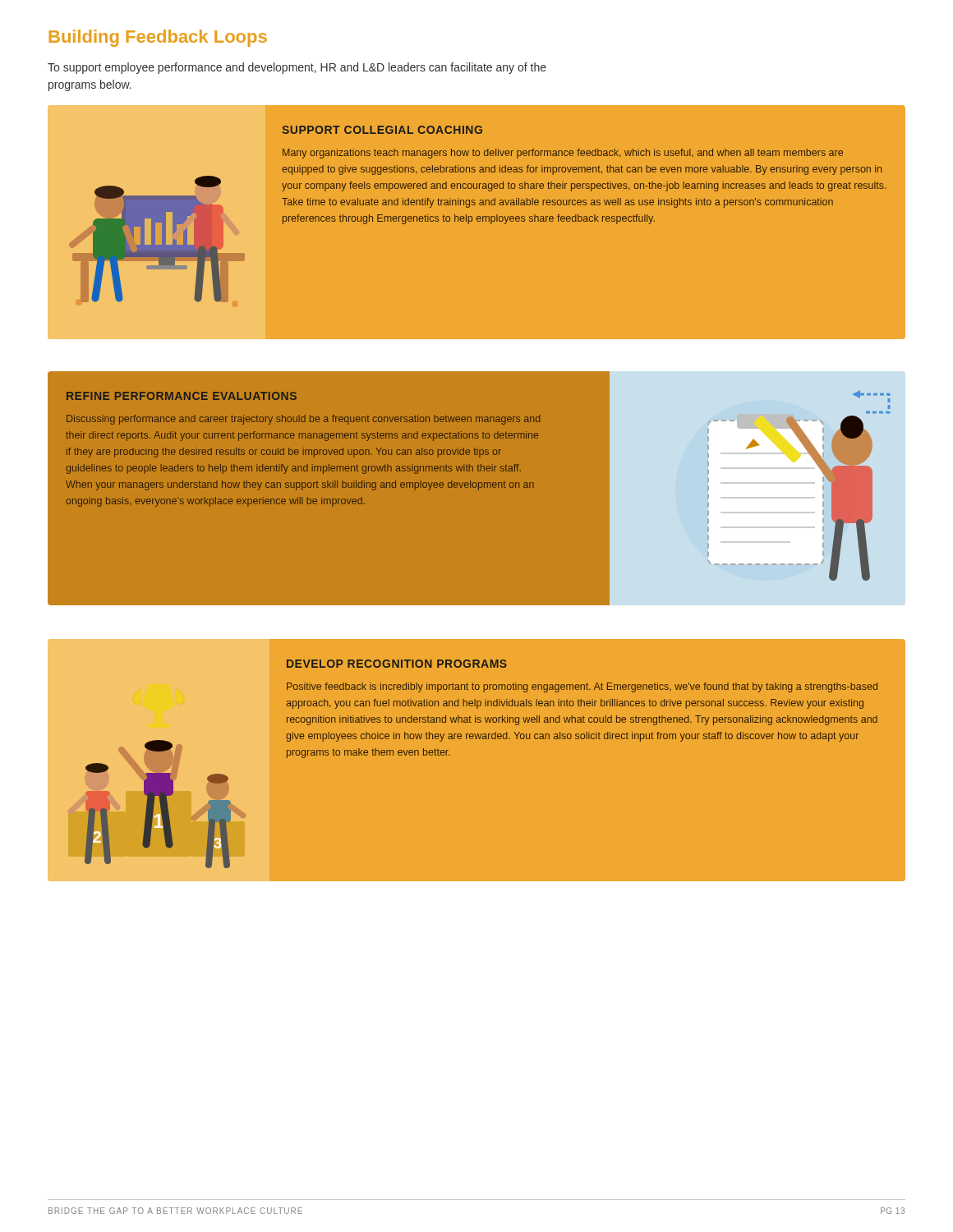The height and width of the screenshot is (1232, 953).
Task: Click on the text block starting "SUPPORT COLLEGIAL COACHING"
Action: click(383, 130)
